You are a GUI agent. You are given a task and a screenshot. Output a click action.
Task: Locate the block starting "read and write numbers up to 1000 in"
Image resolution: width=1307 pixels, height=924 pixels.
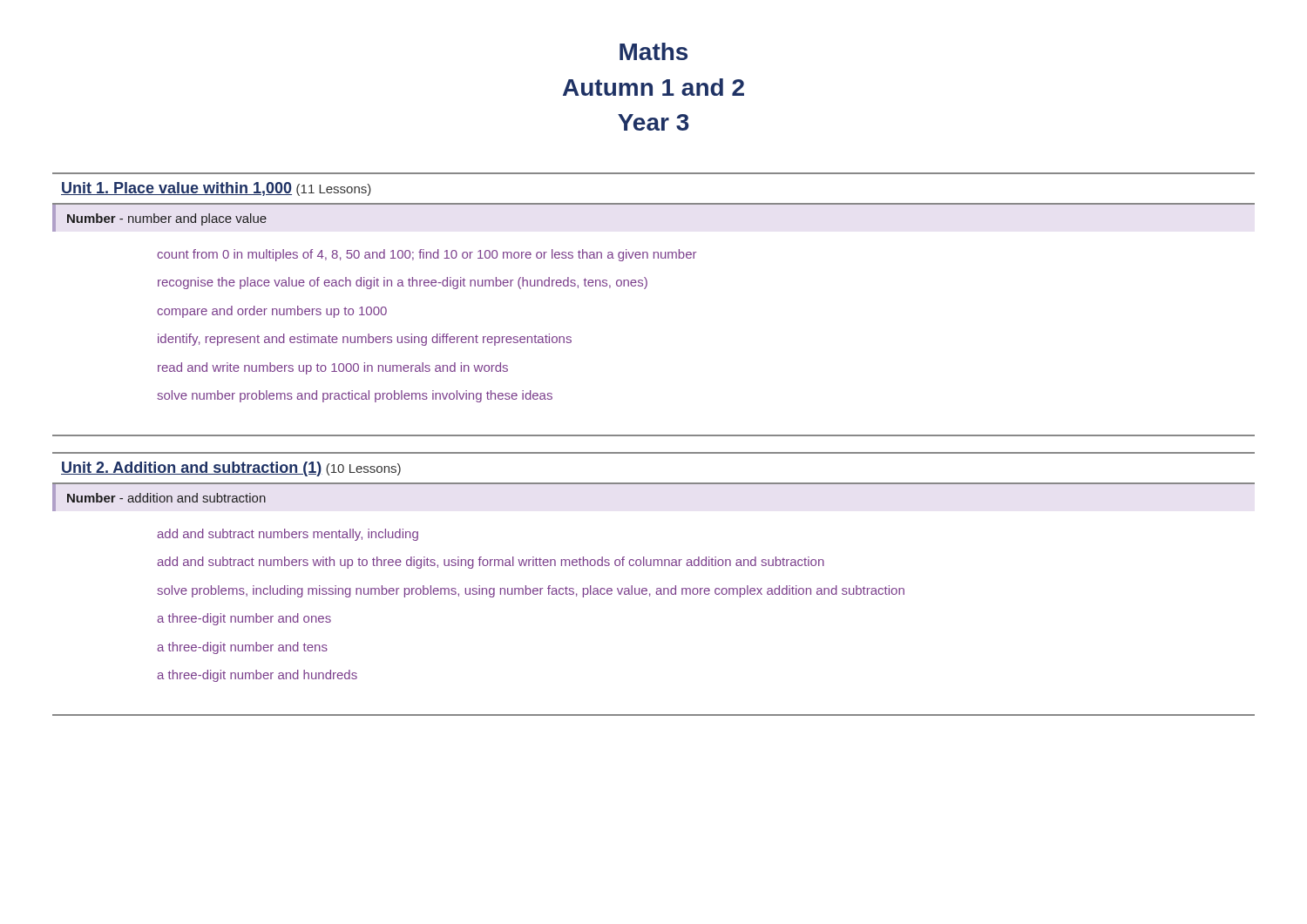tap(333, 367)
